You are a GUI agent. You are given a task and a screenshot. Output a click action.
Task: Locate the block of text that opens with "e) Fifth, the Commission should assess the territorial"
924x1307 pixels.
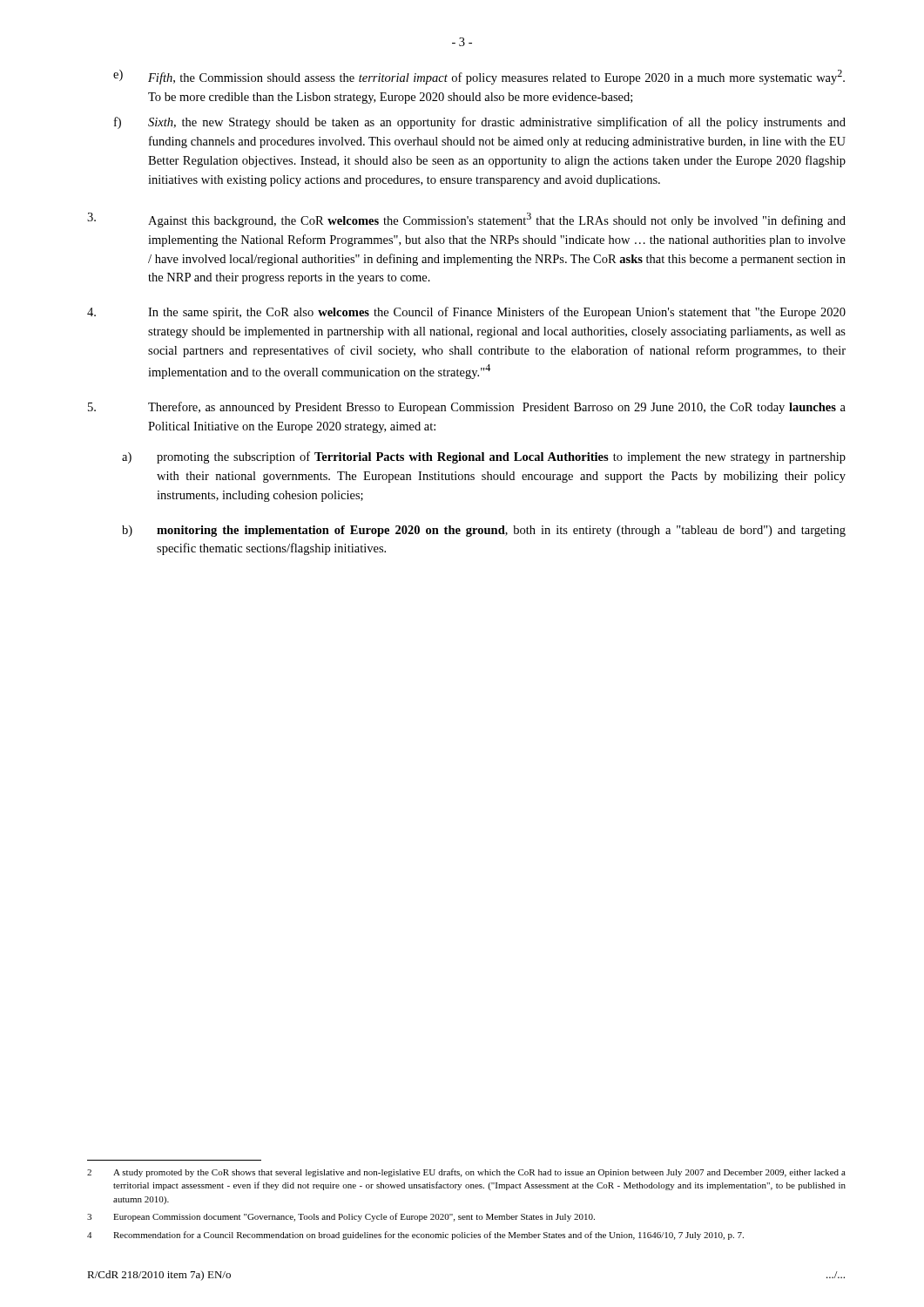coord(479,86)
